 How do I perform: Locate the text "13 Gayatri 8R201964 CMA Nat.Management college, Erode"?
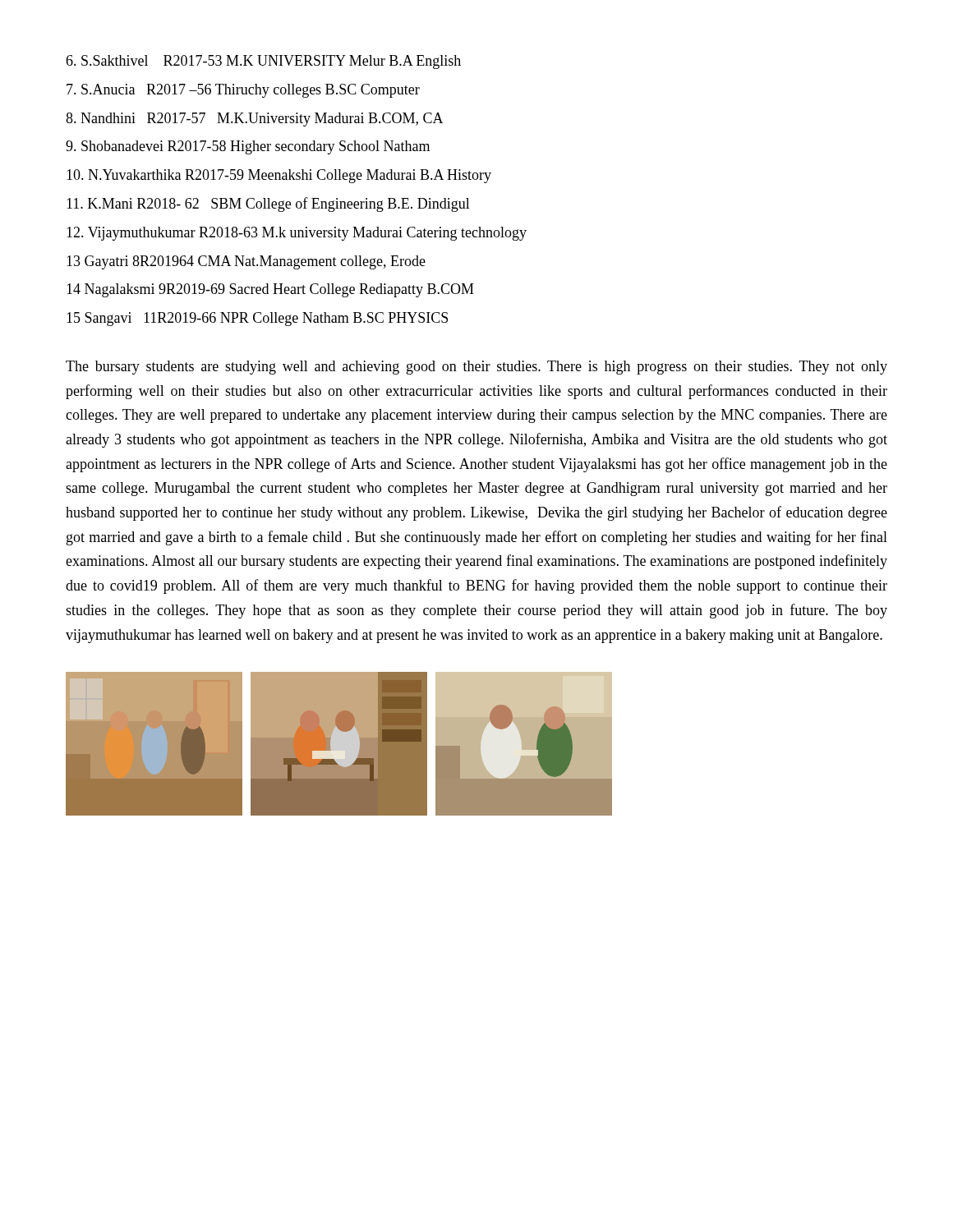[246, 262]
